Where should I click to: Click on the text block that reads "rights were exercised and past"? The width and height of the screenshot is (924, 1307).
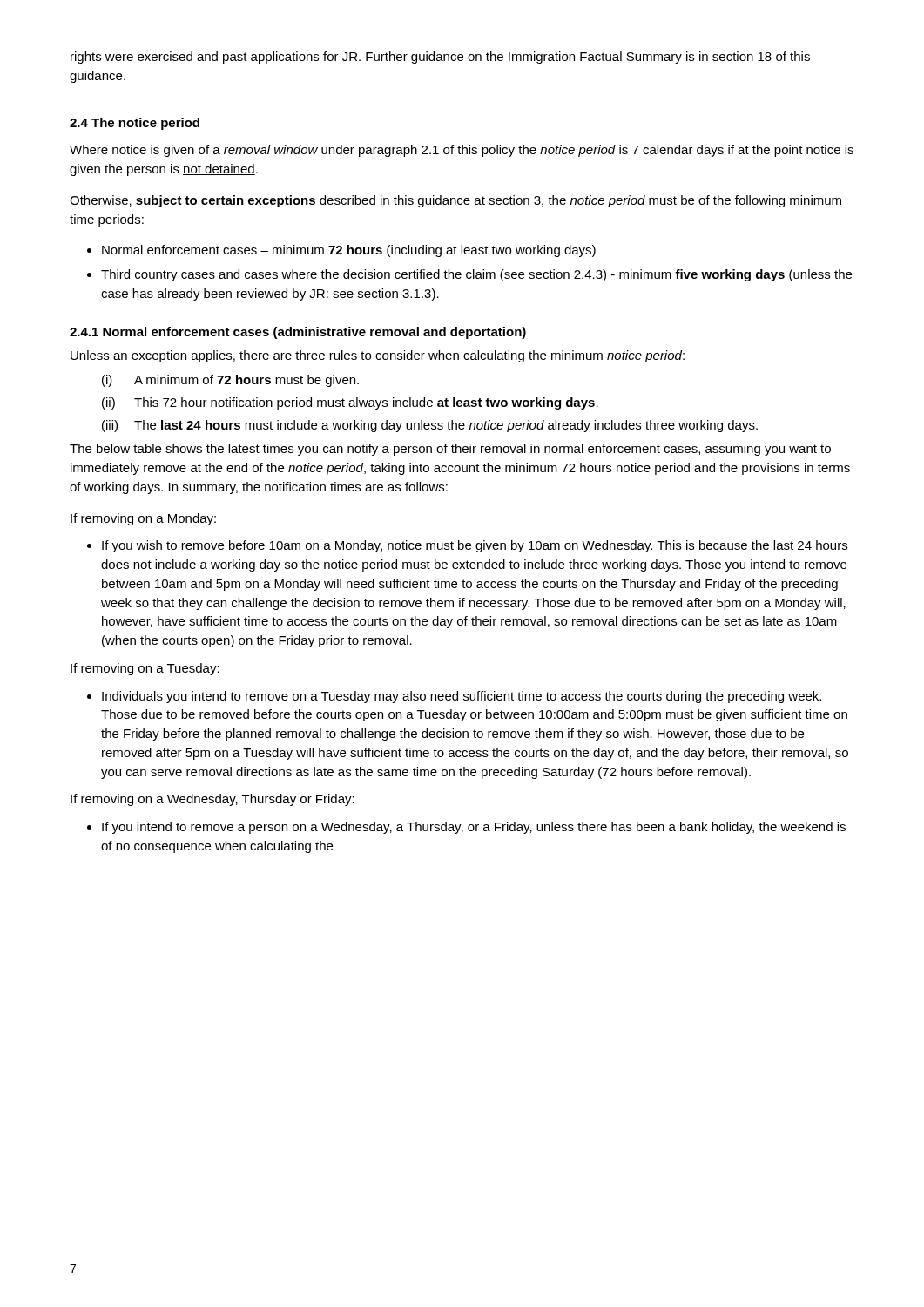440,66
